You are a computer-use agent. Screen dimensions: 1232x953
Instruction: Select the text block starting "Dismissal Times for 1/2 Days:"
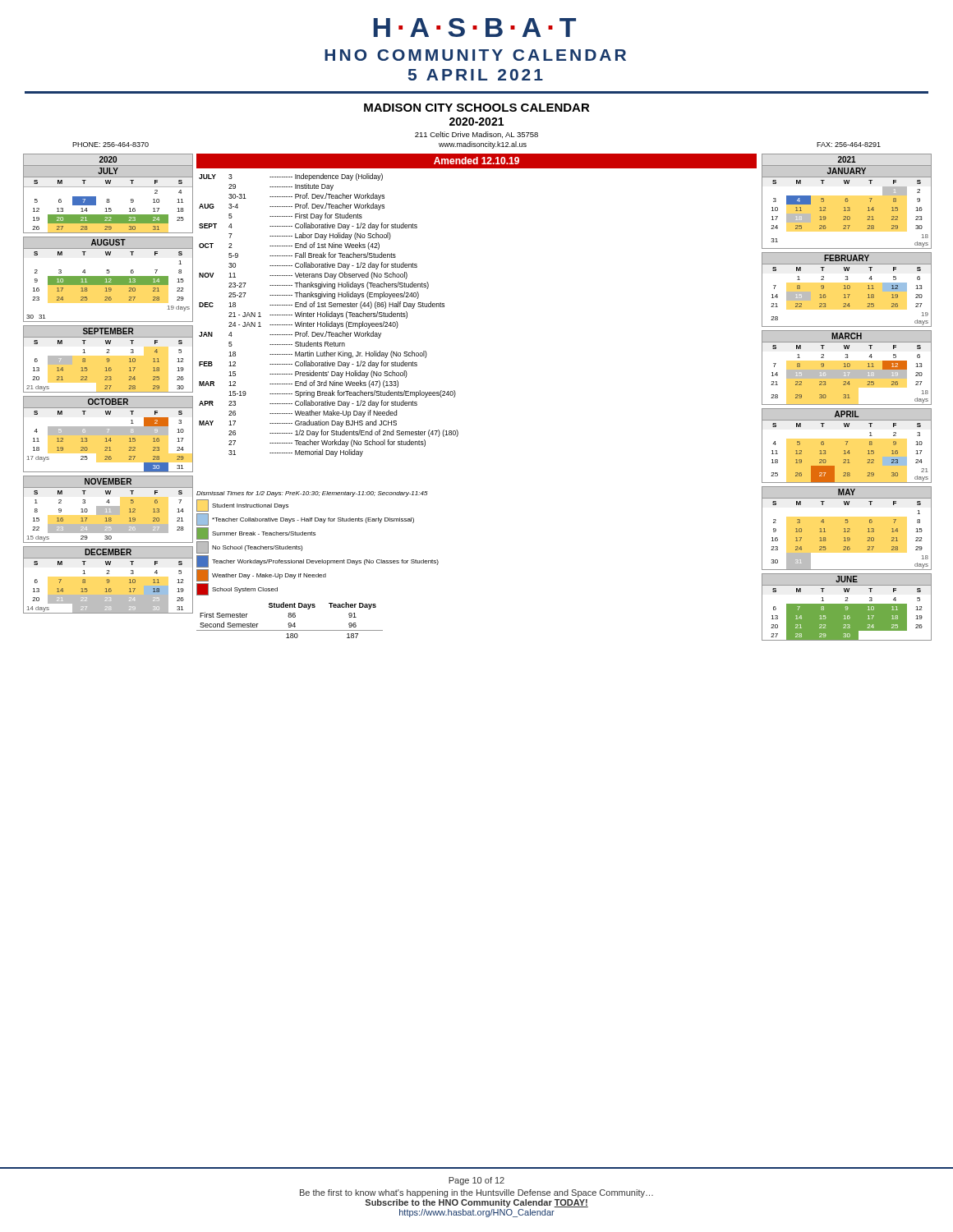[x=312, y=493]
